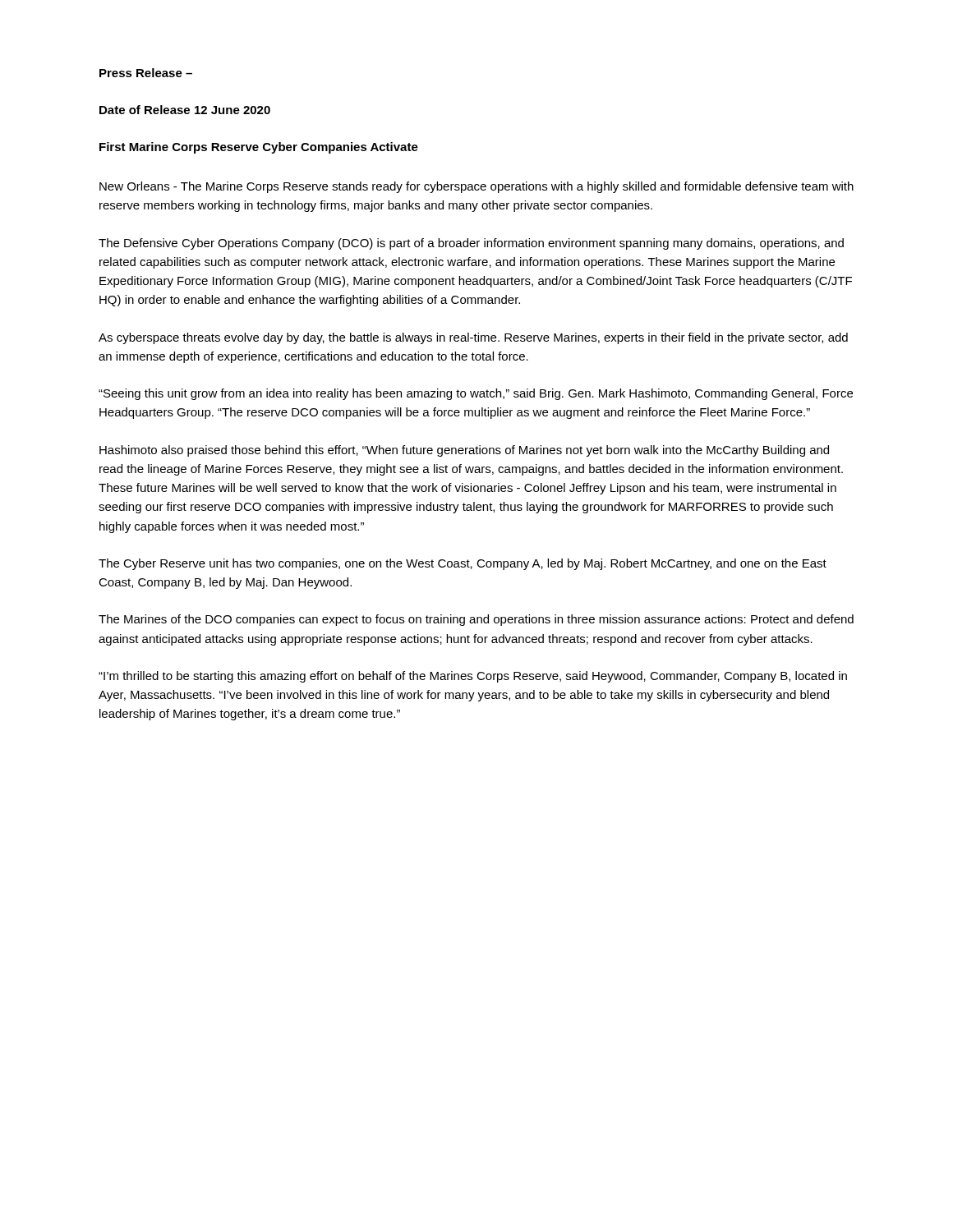953x1232 pixels.
Task: Locate the element starting "First Marine Corps Reserve Cyber"
Action: tap(258, 147)
